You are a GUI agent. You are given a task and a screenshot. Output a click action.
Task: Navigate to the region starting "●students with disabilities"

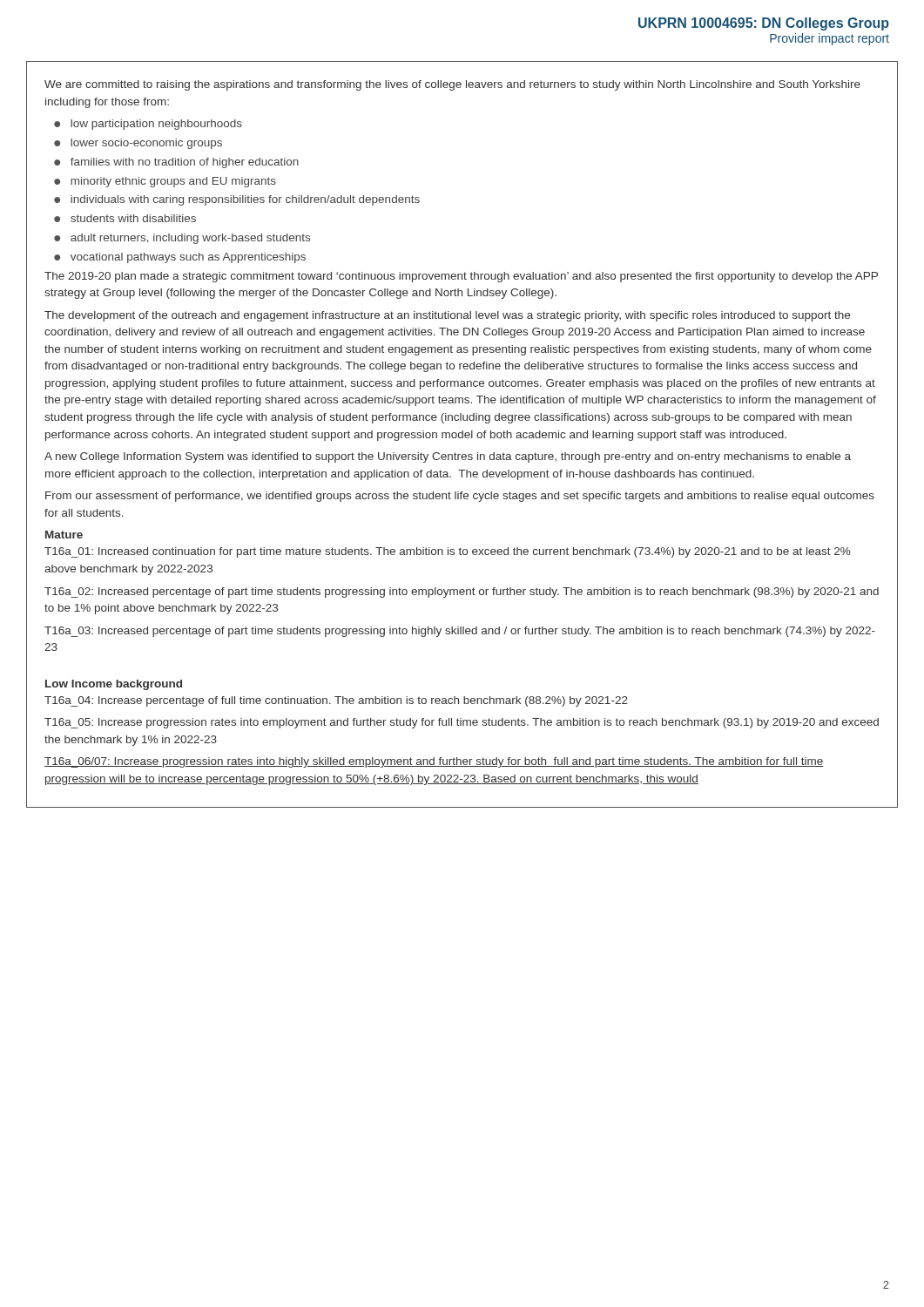pyautogui.click(x=125, y=219)
